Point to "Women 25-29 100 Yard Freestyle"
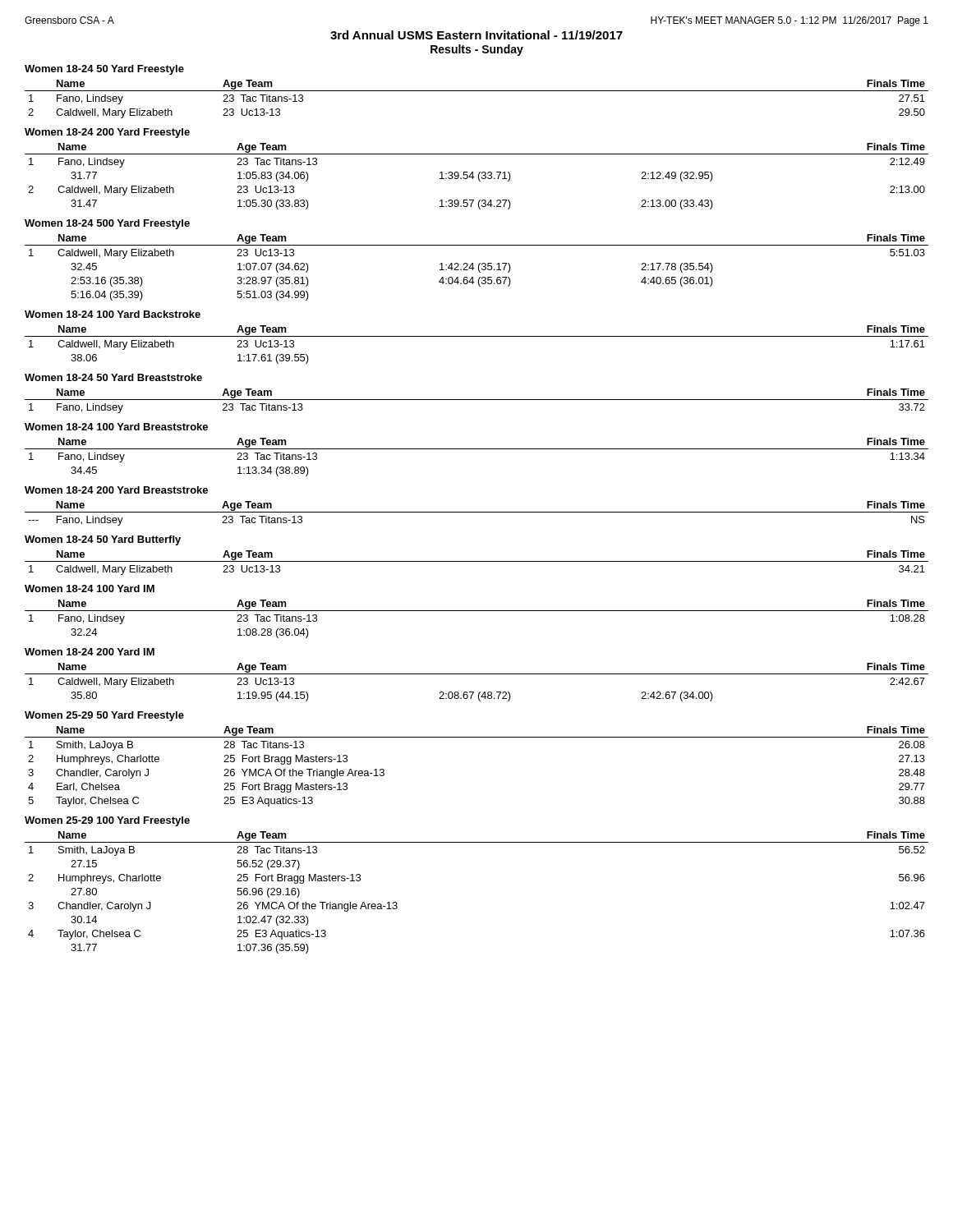 (x=107, y=820)
